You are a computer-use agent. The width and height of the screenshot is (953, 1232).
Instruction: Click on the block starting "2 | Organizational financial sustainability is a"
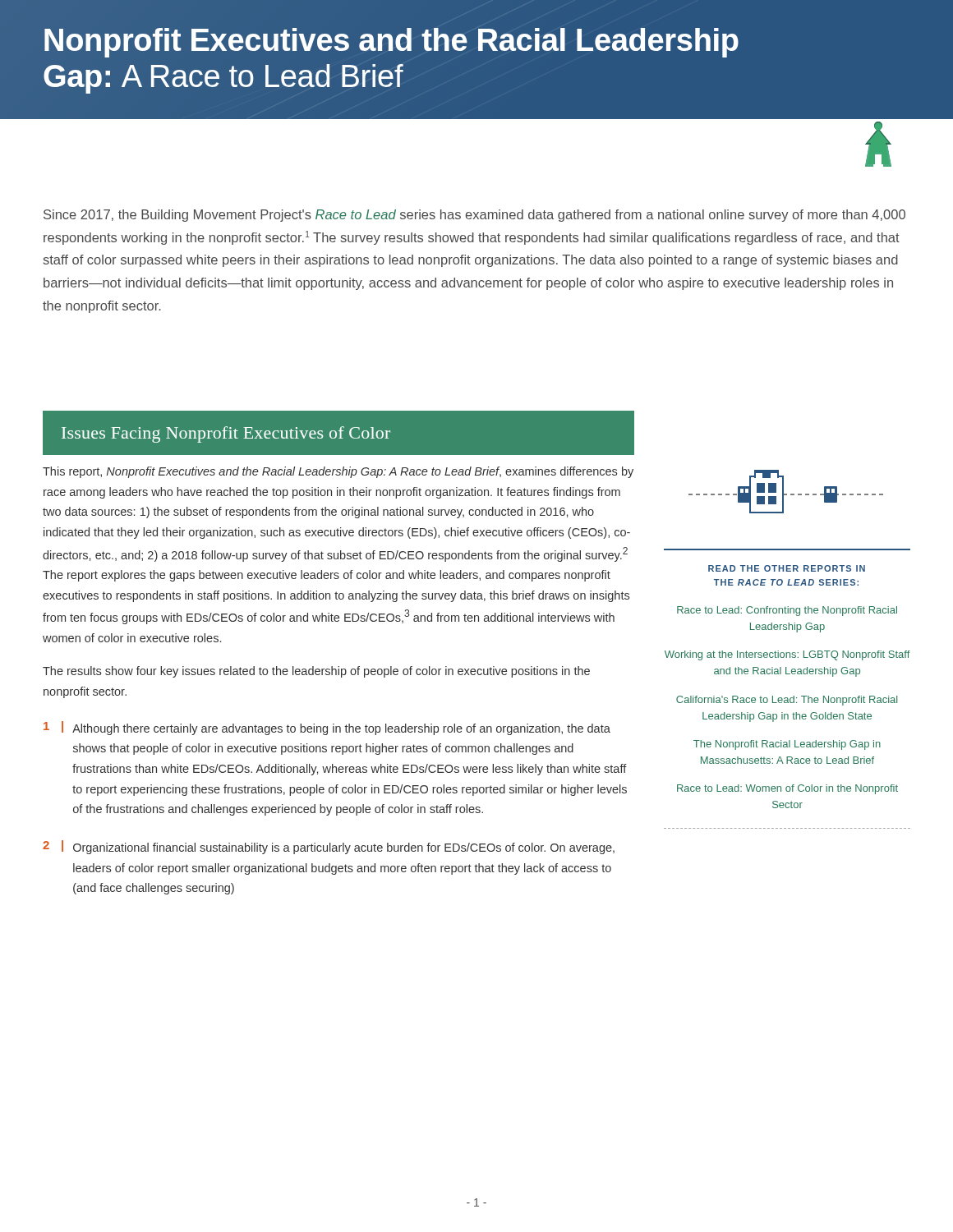[338, 868]
